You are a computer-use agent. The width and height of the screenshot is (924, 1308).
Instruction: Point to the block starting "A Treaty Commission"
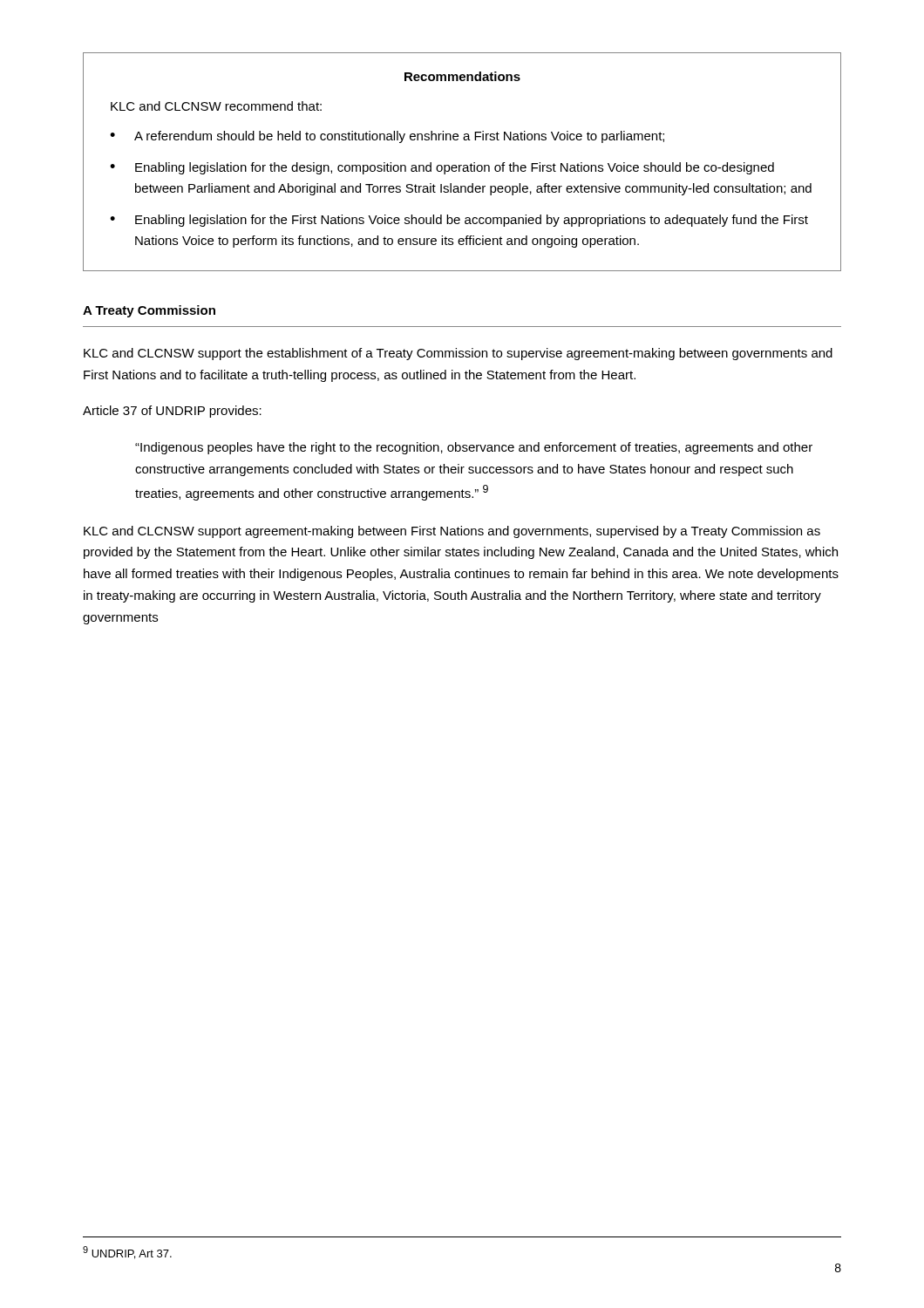(x=149, y=310)
